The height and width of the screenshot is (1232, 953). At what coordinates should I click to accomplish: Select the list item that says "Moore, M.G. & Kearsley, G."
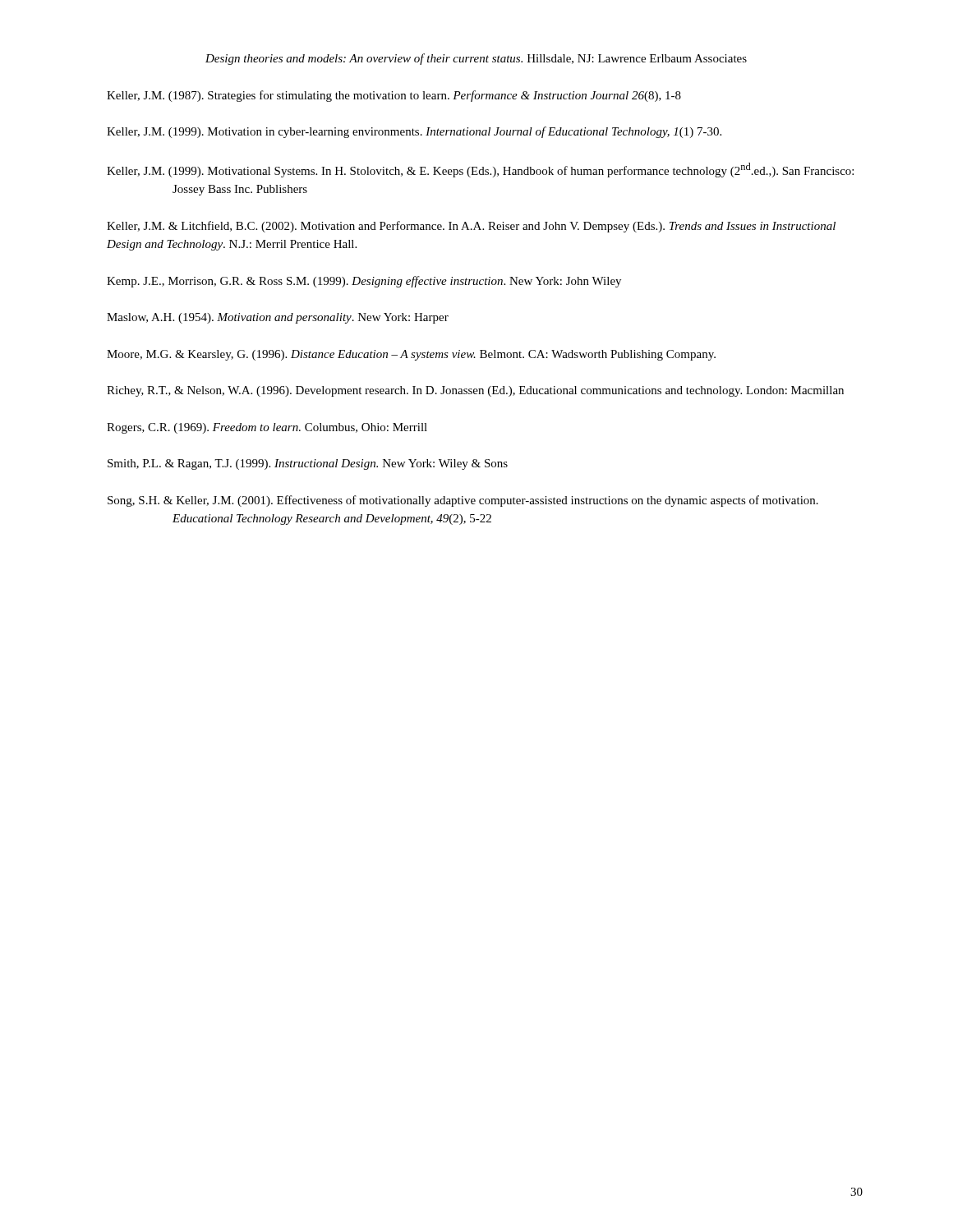click(x=485, y=354)
